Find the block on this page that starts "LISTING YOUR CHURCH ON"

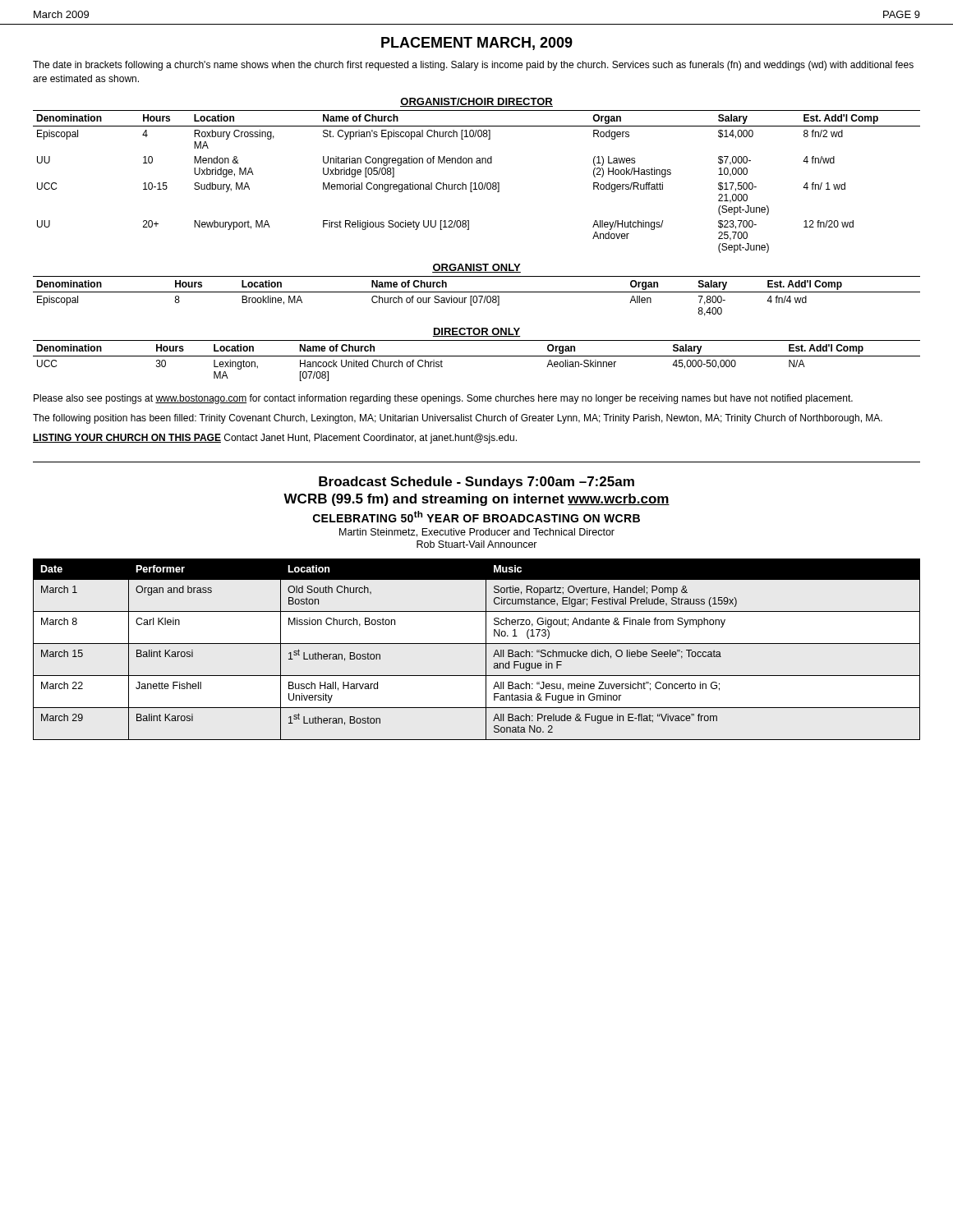pos(275,438)
